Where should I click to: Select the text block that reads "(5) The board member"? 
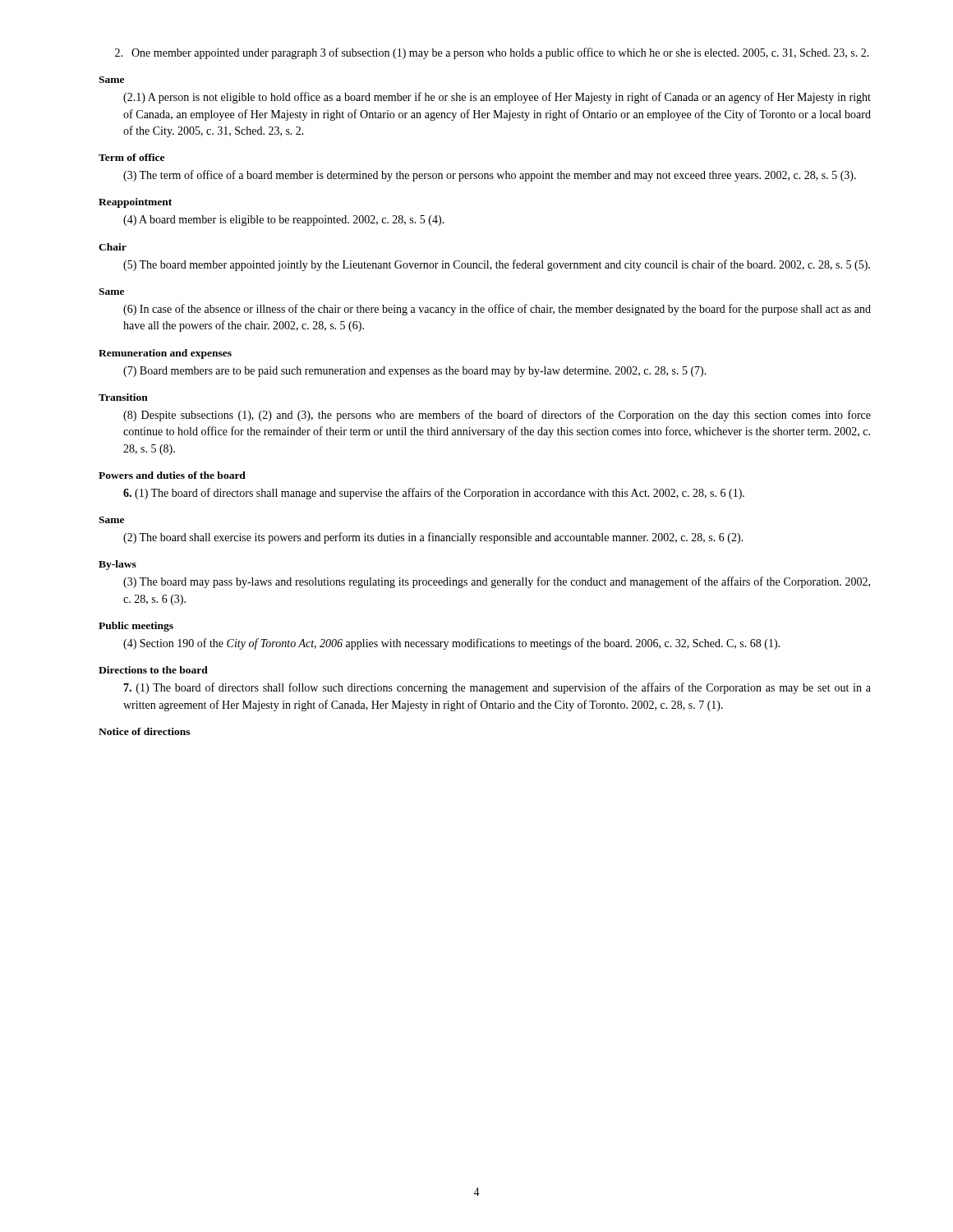coord(497,265)
